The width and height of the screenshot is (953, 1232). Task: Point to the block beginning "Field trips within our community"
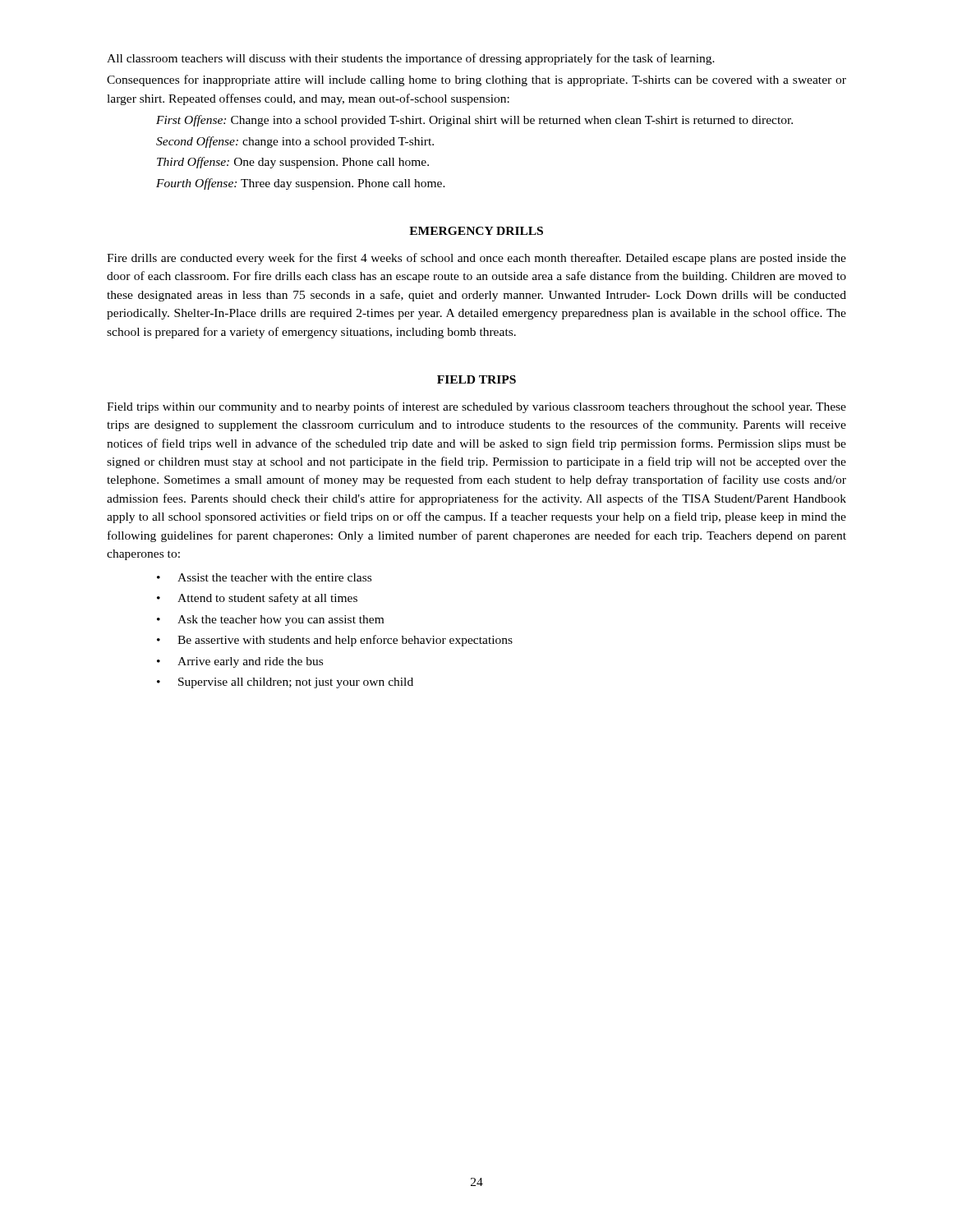tap(476, 480)
